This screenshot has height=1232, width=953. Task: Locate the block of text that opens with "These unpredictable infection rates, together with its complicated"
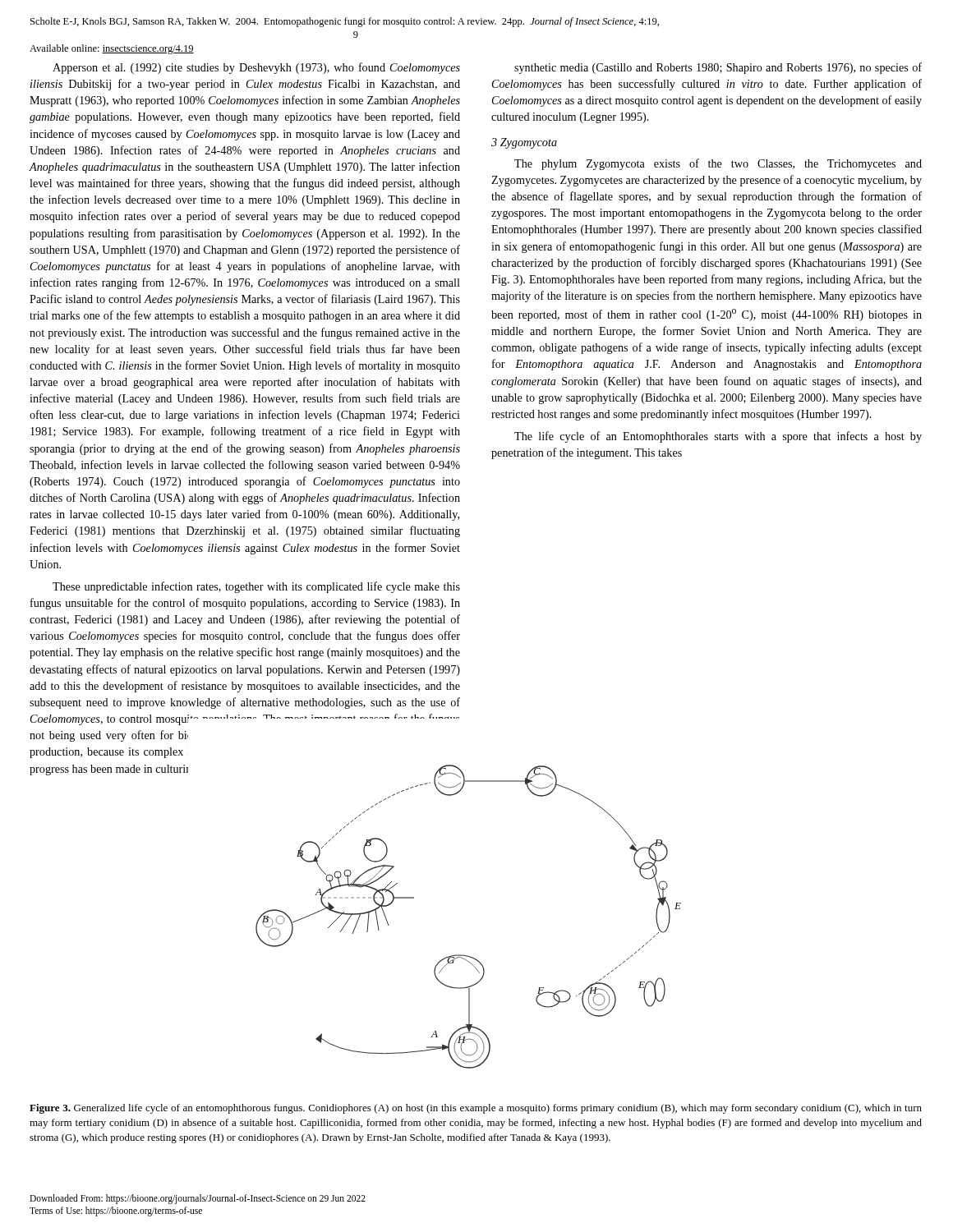(x=245, y=677)
